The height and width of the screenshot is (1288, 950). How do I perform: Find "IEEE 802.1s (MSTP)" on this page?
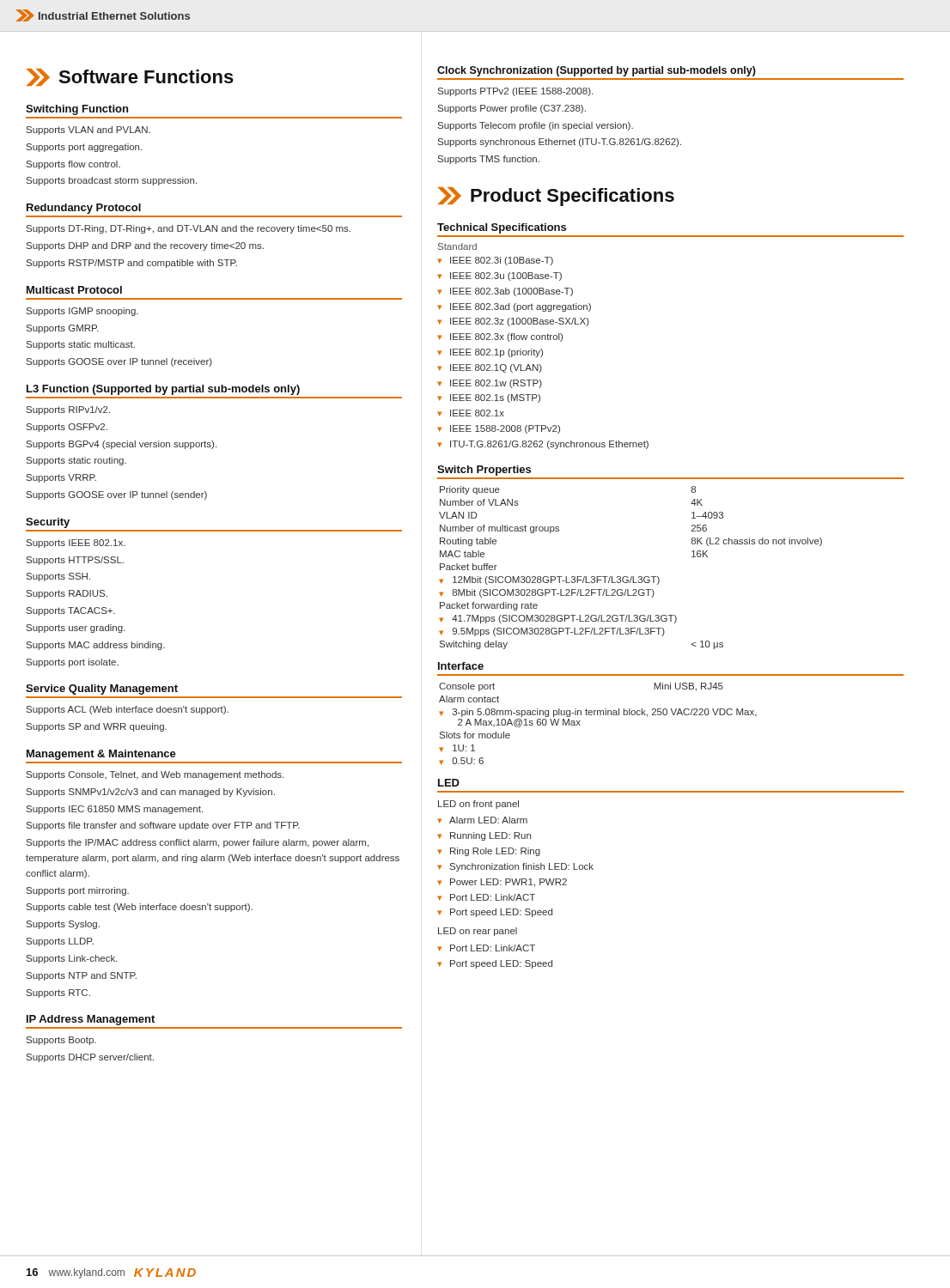495,398
